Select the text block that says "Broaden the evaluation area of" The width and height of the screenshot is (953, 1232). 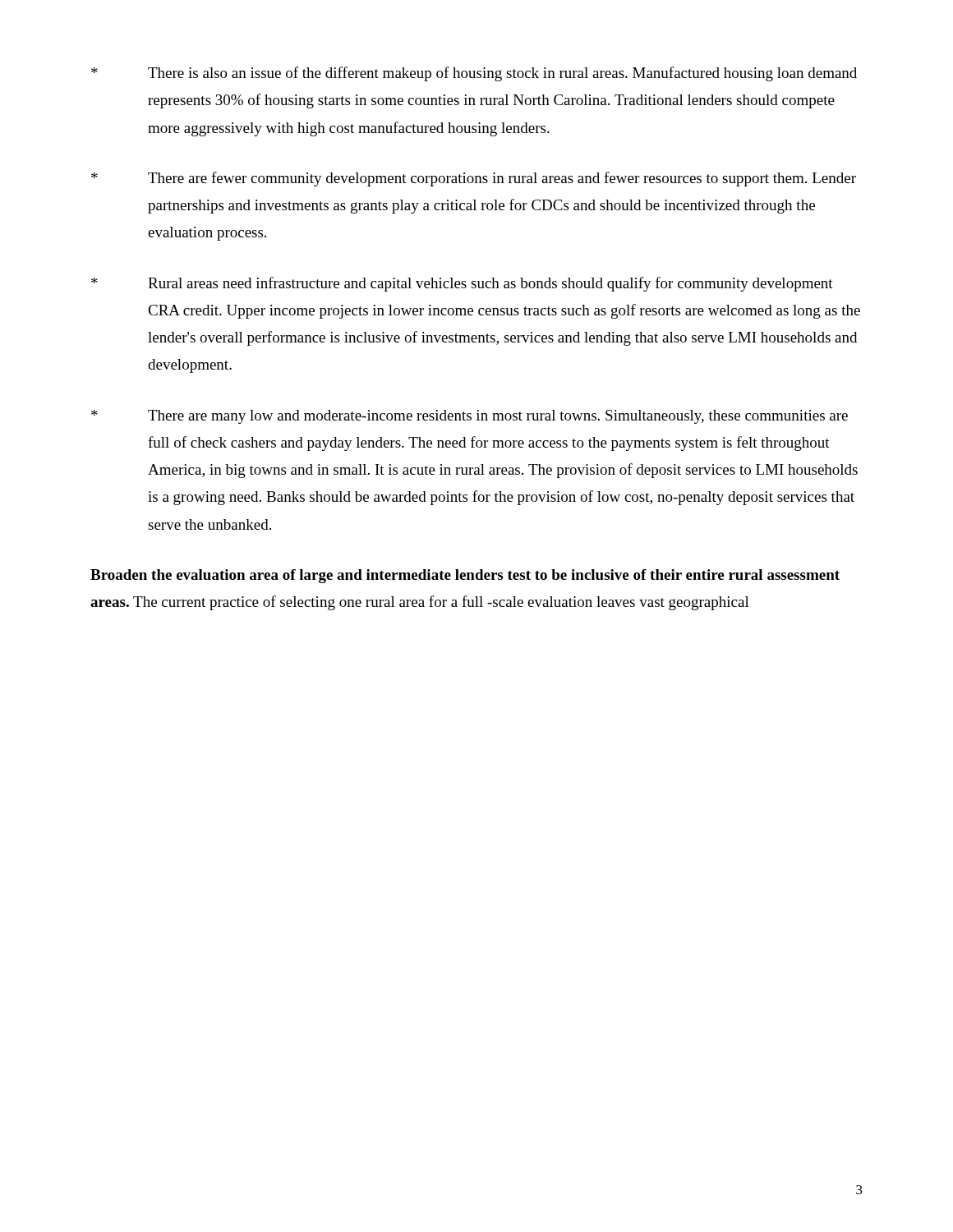[x=465, y=588]
